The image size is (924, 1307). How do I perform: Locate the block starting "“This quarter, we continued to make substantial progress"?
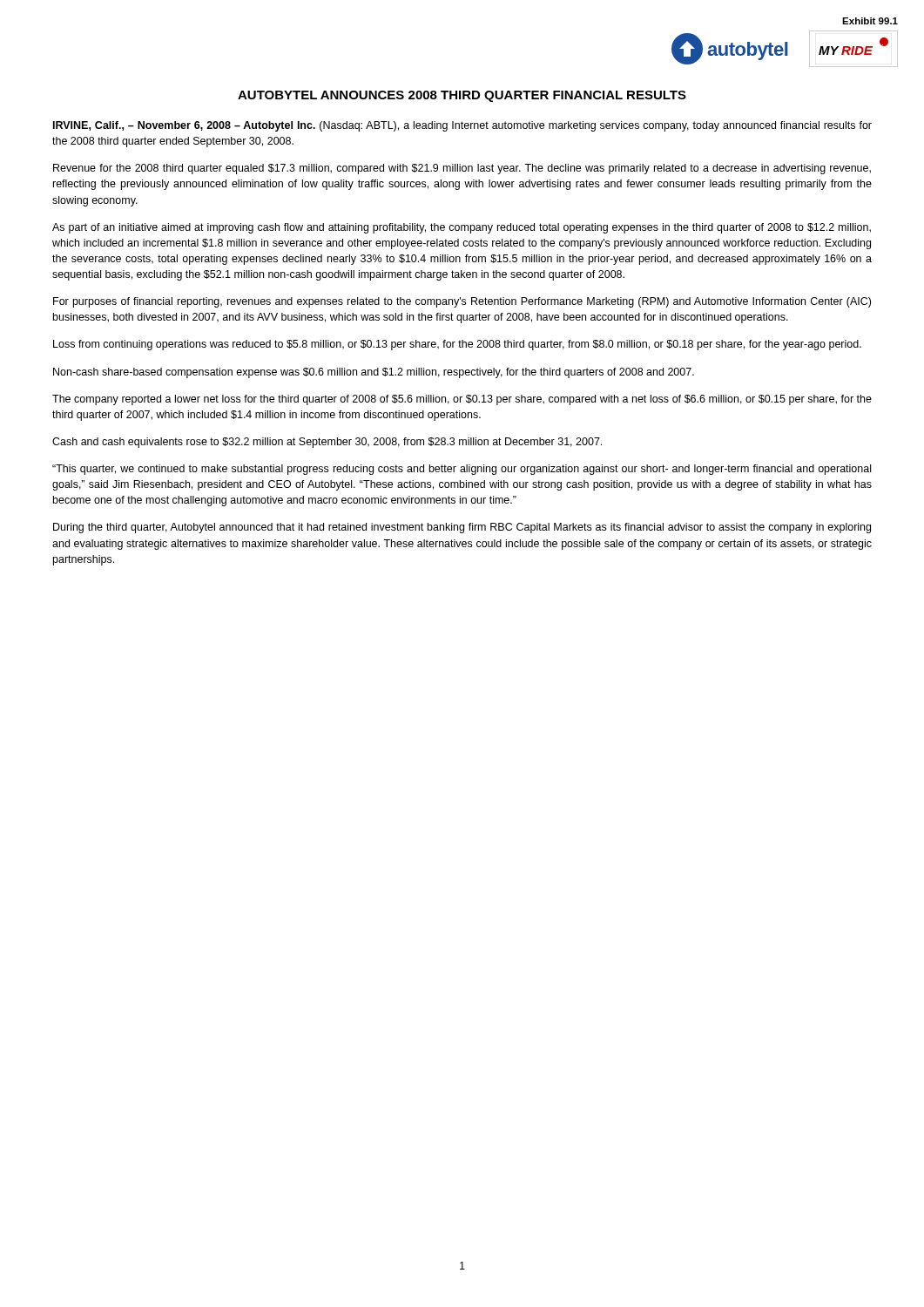[462, 485]
